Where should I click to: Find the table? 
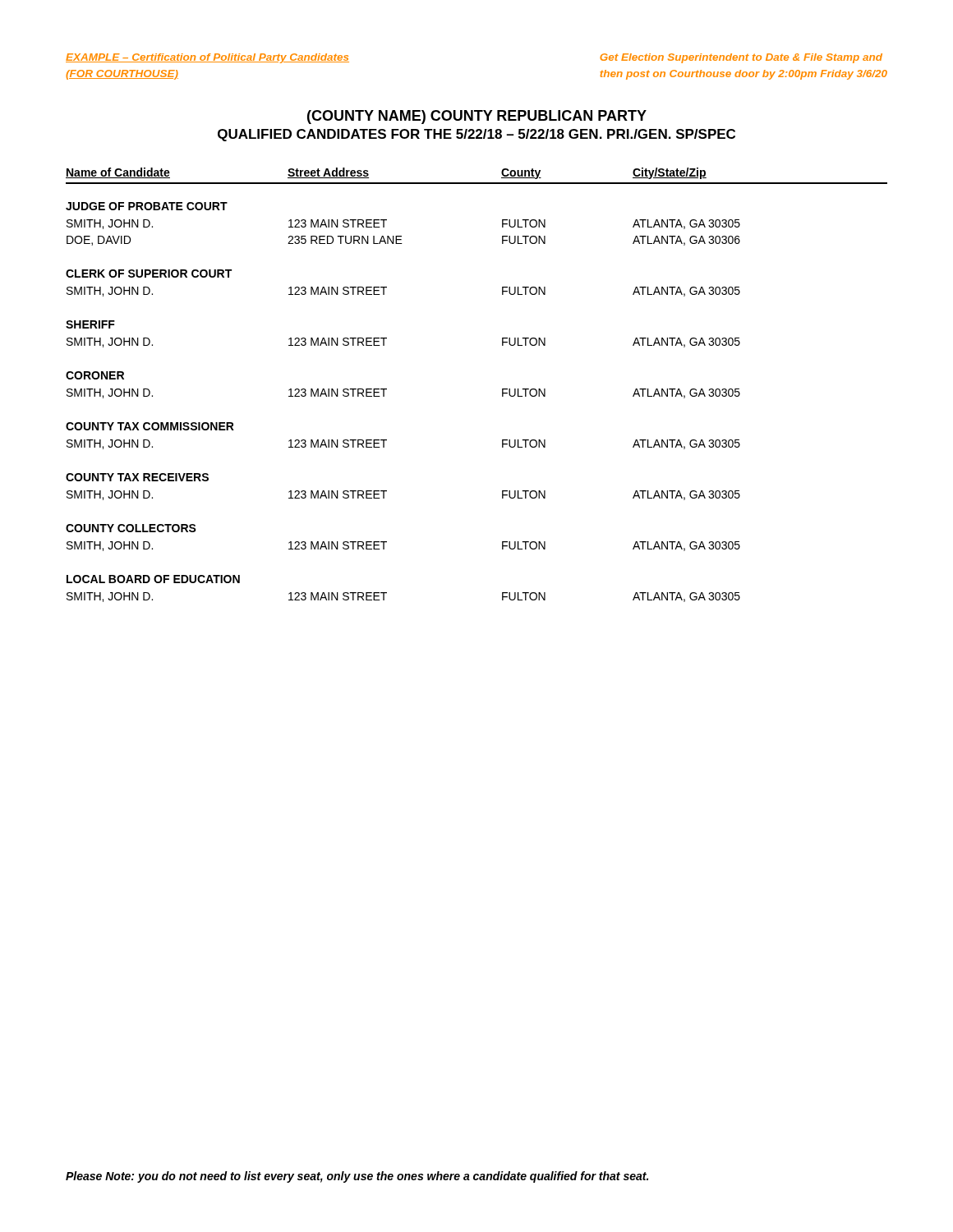coord(476,385)
